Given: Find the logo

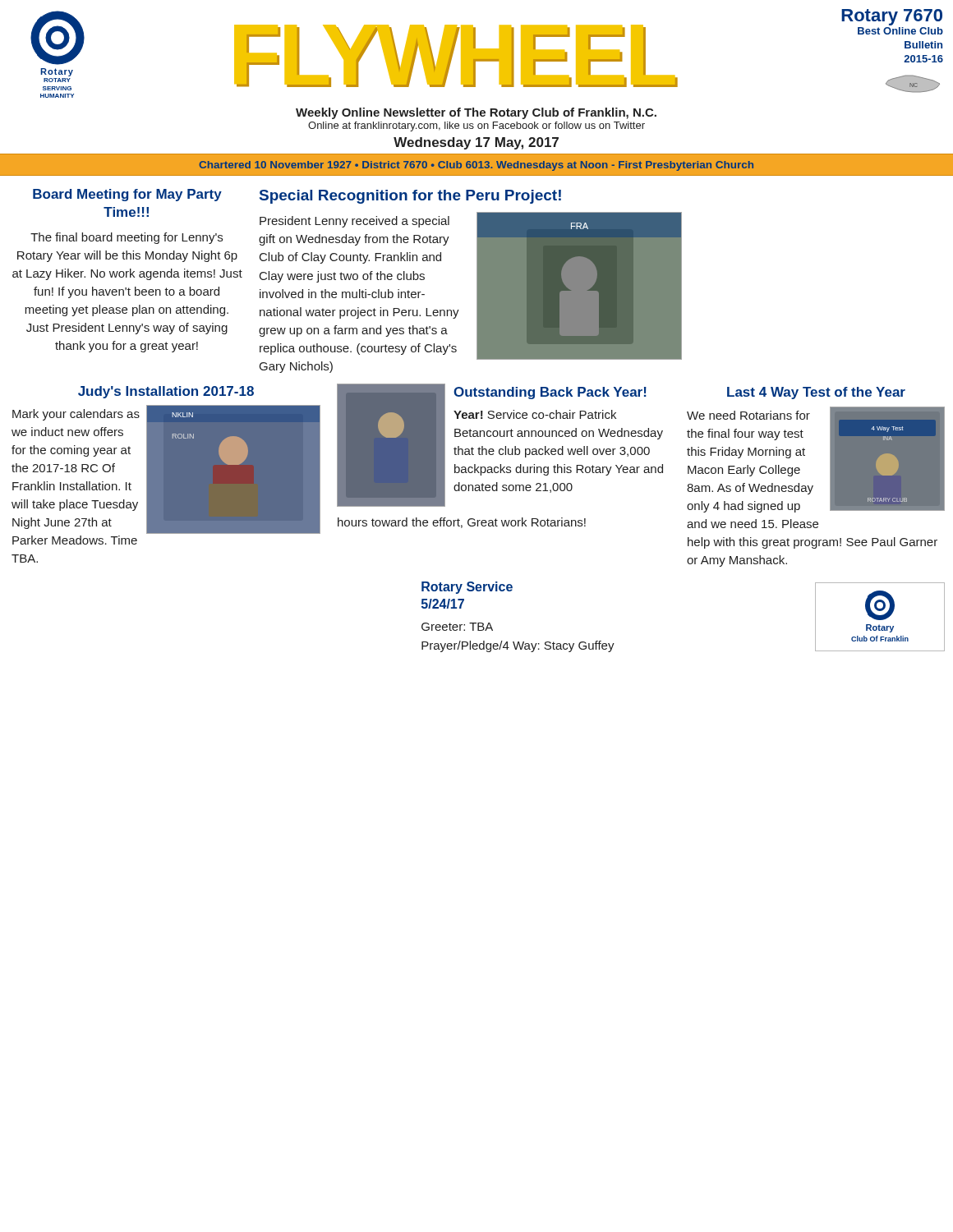Looking at the screenshot, I should point(880,617).
